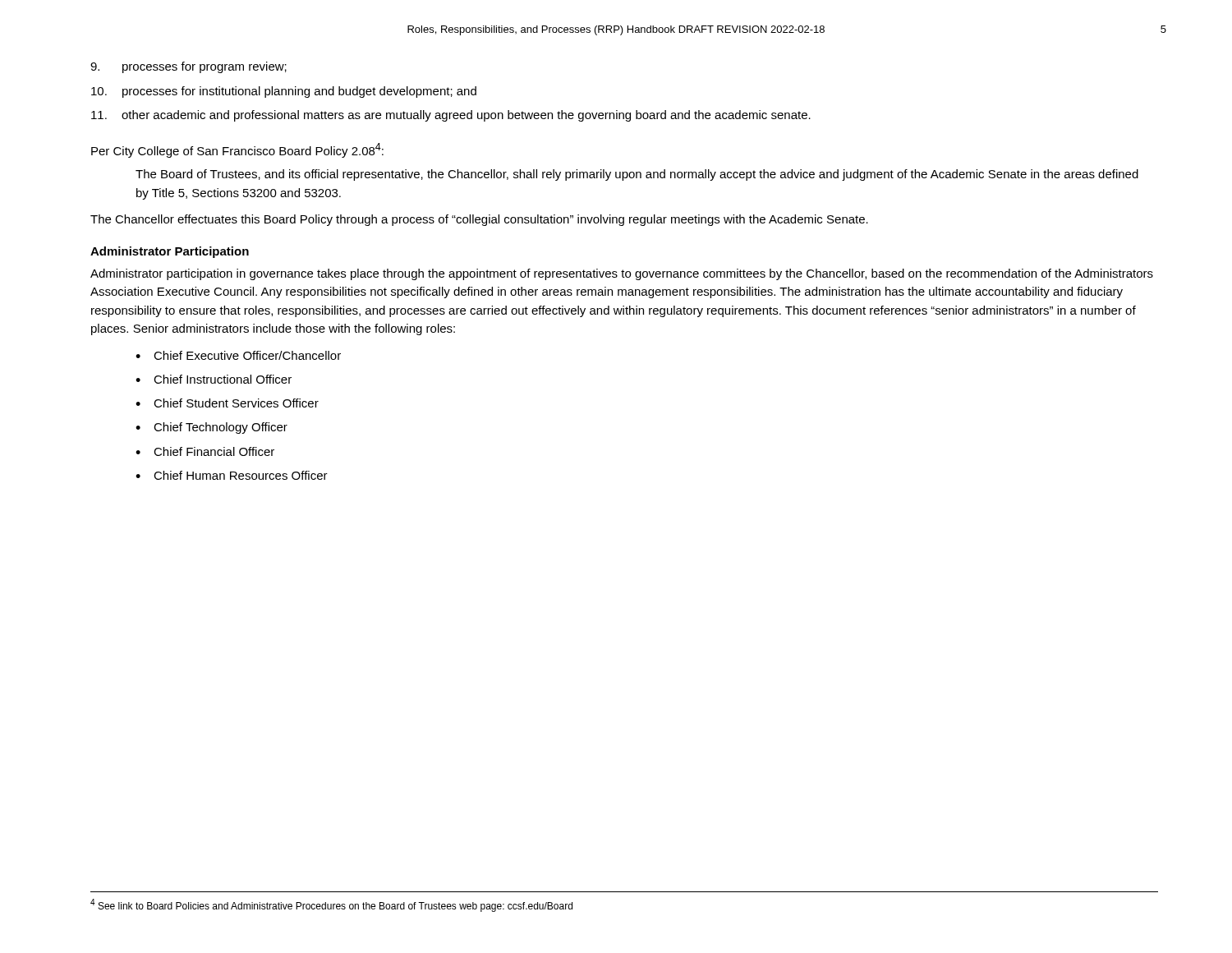
Task: Select the element starting "The Chancellor effectuates this Board Policy through"
Action: [x=480, y=219]
